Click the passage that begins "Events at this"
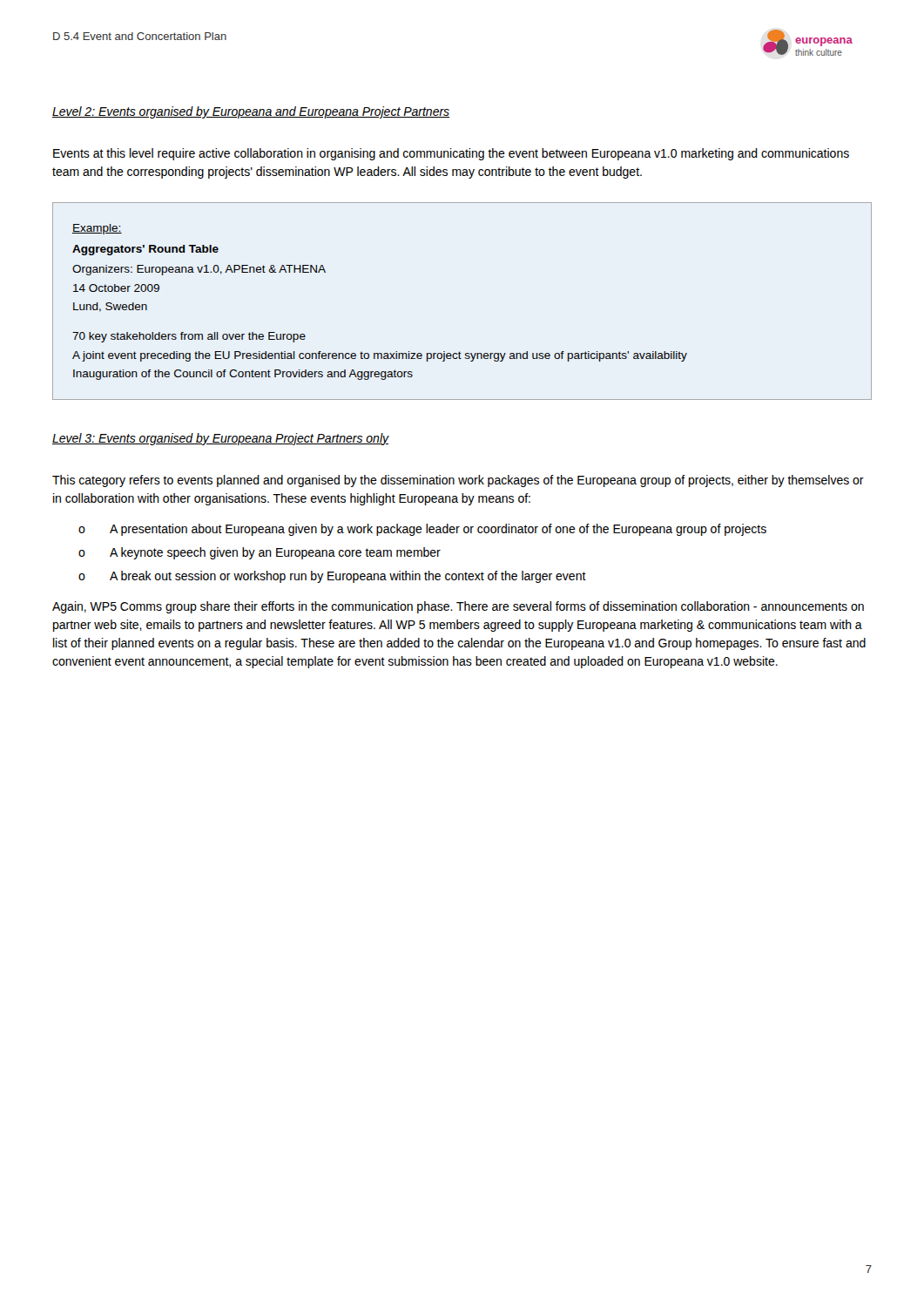The image size is (924, 1307). 451,163
